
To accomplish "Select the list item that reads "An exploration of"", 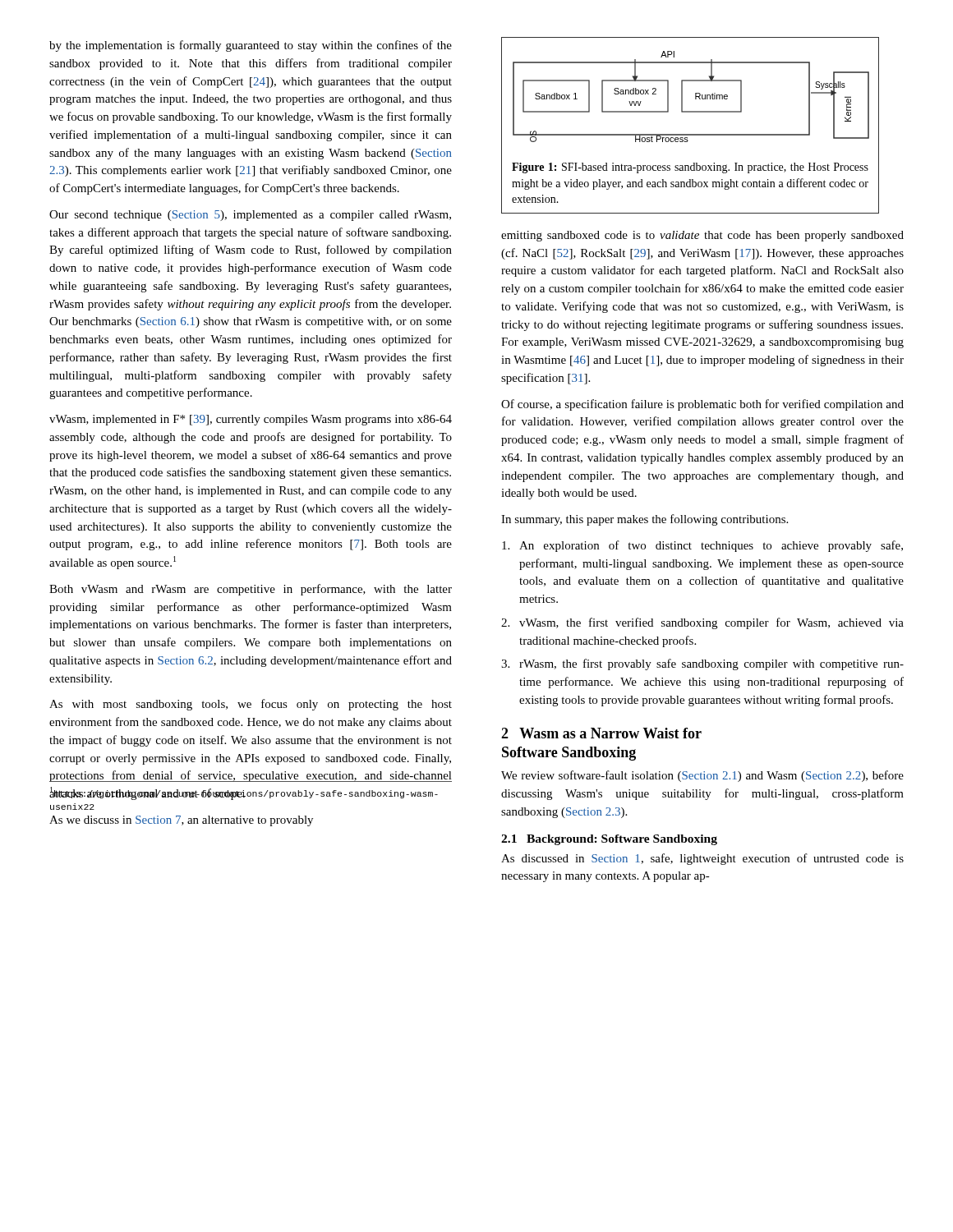I will point(702,573).
